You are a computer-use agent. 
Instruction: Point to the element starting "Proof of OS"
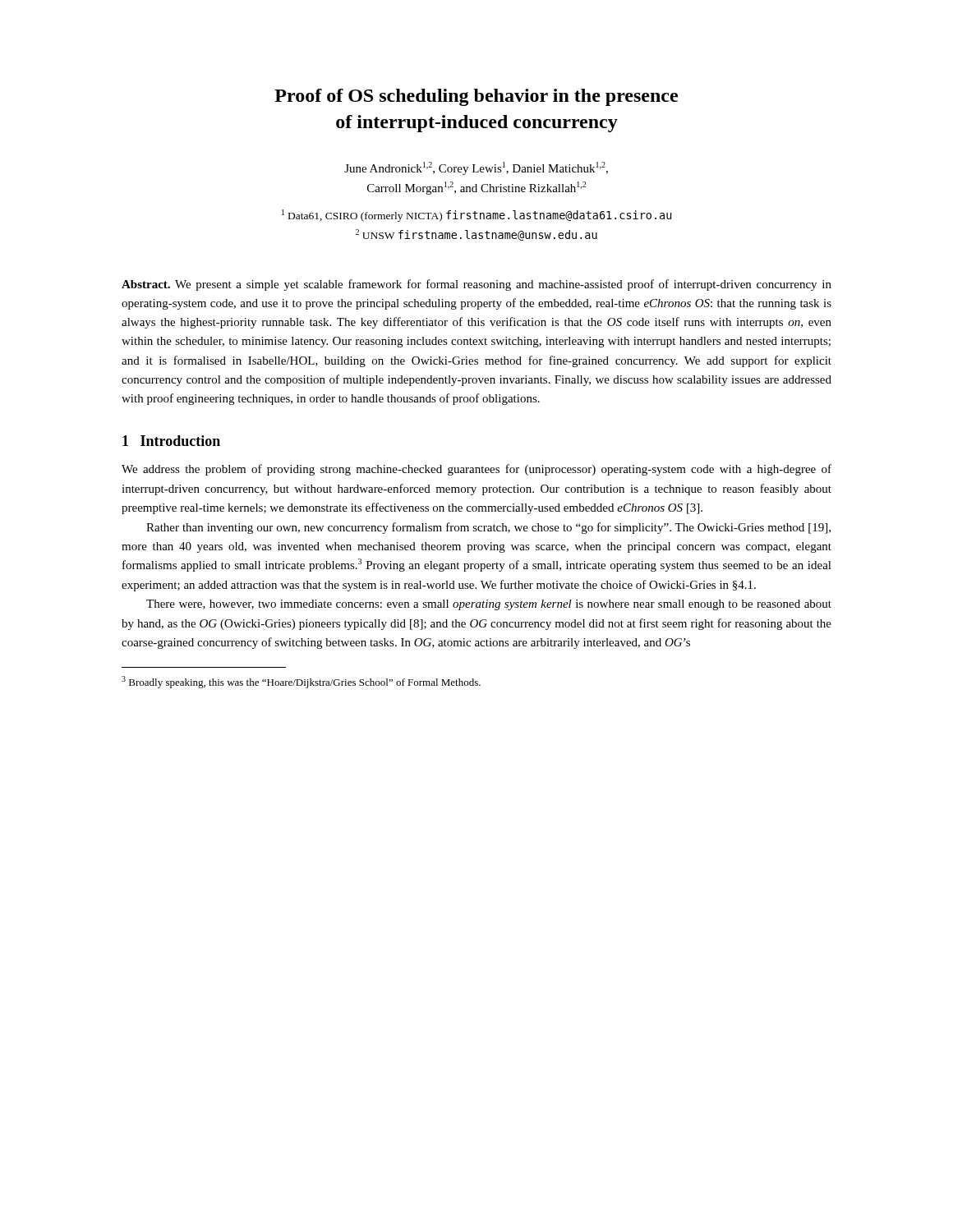pos(476,109)
